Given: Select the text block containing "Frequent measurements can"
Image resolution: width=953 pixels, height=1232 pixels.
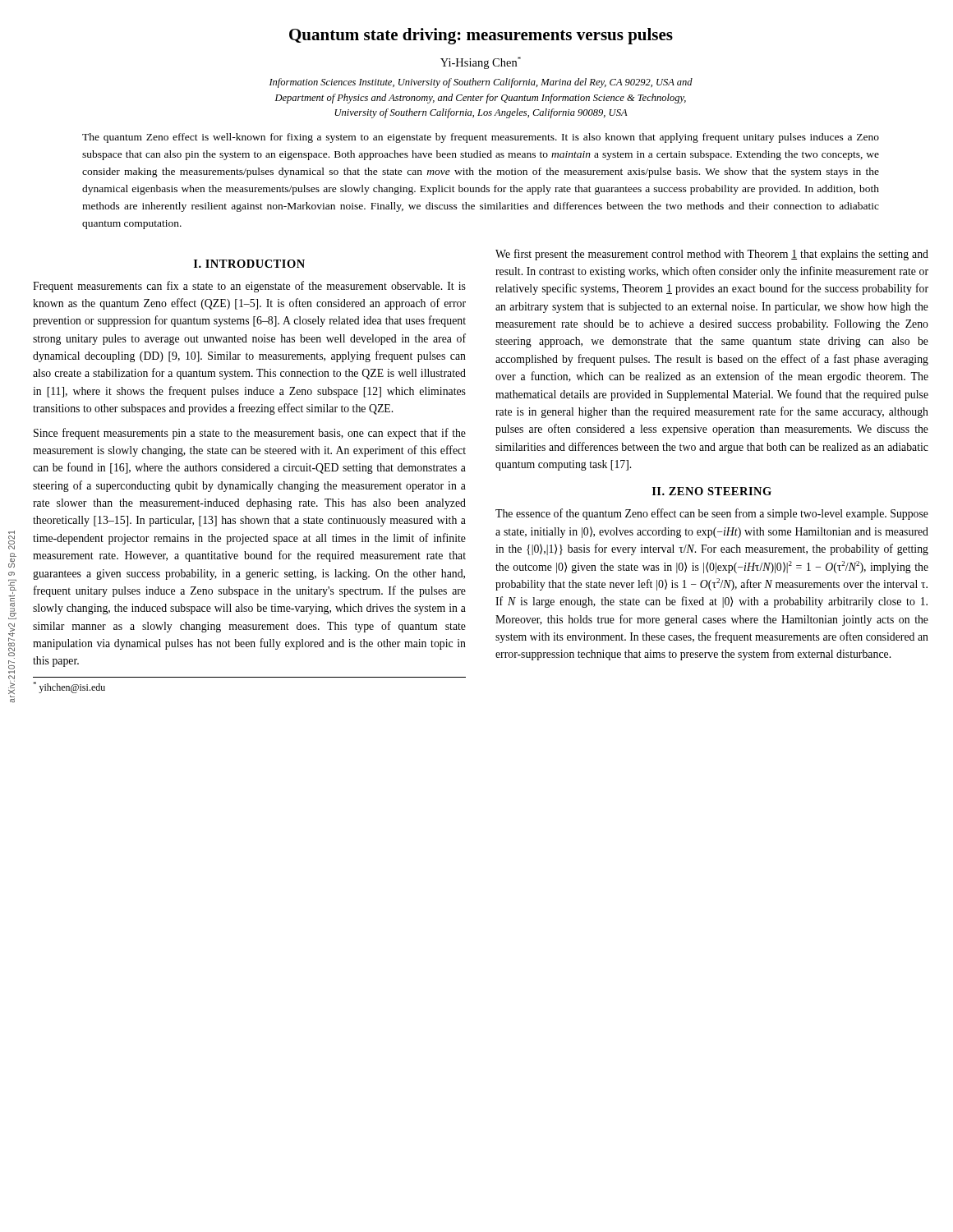Looking at the screenshot, I should [x=249, y=347].
